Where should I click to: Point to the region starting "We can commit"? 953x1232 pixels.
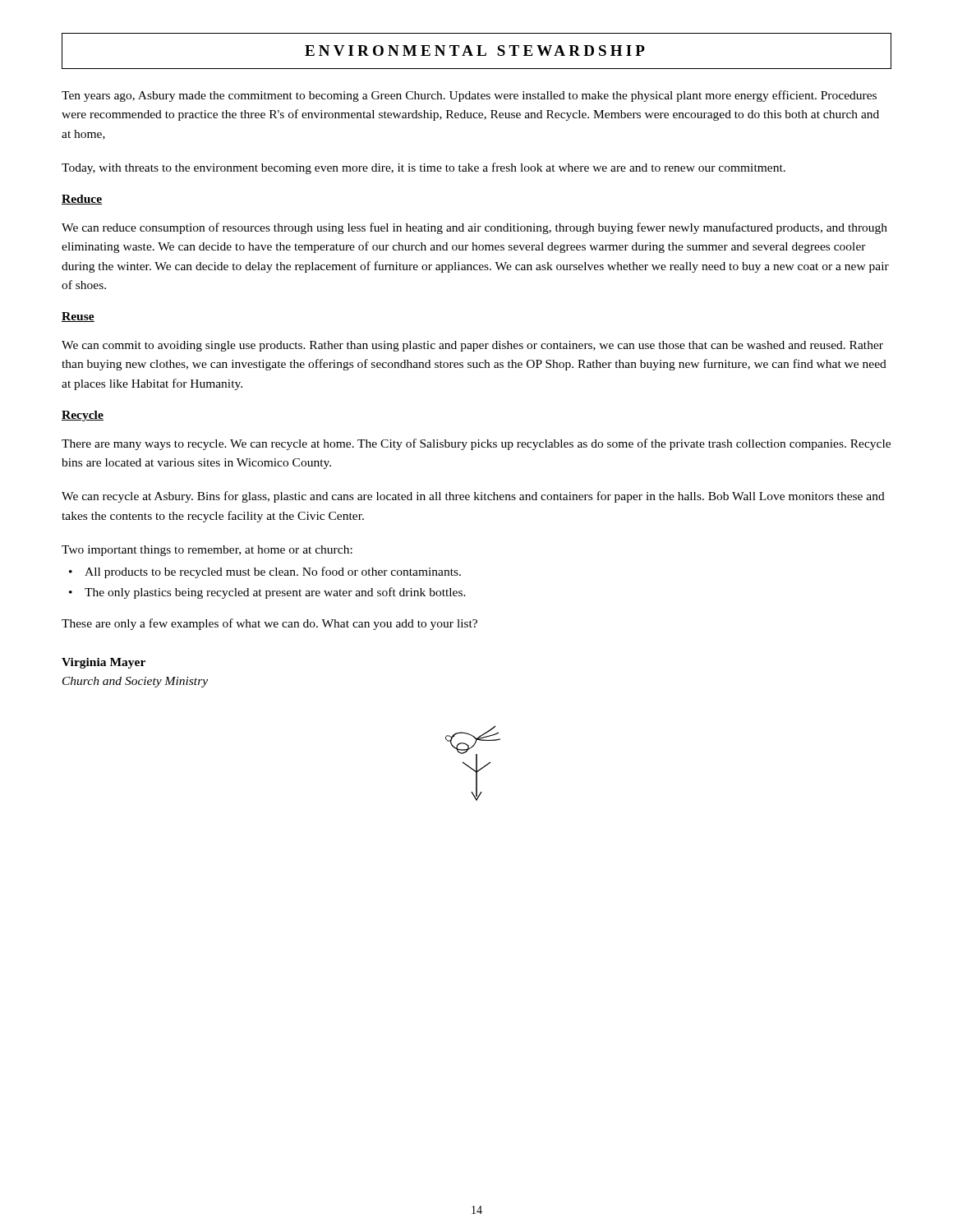[474, 364]
